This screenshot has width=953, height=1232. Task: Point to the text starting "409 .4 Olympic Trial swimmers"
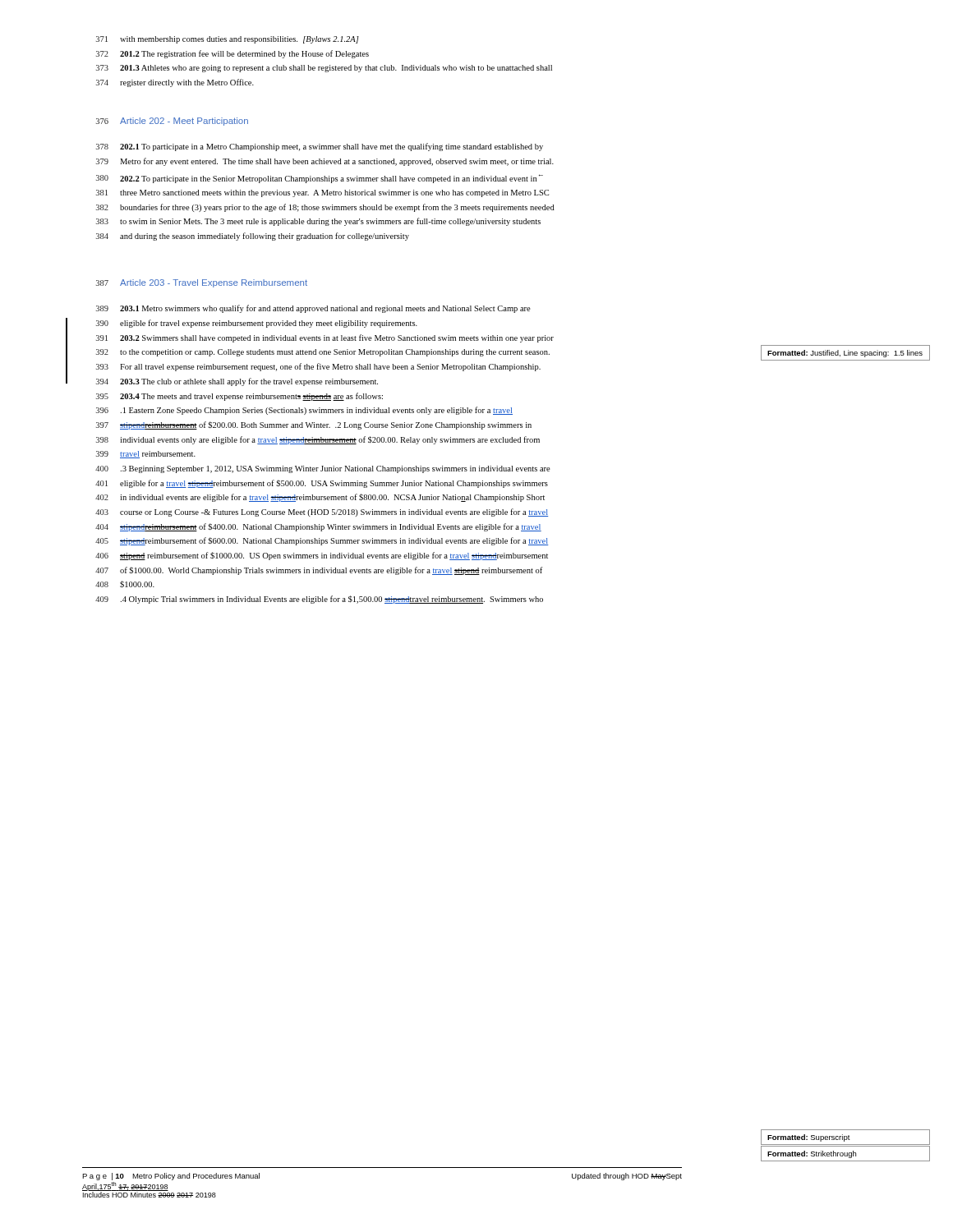pyautogui.click(x=382, y=600)
